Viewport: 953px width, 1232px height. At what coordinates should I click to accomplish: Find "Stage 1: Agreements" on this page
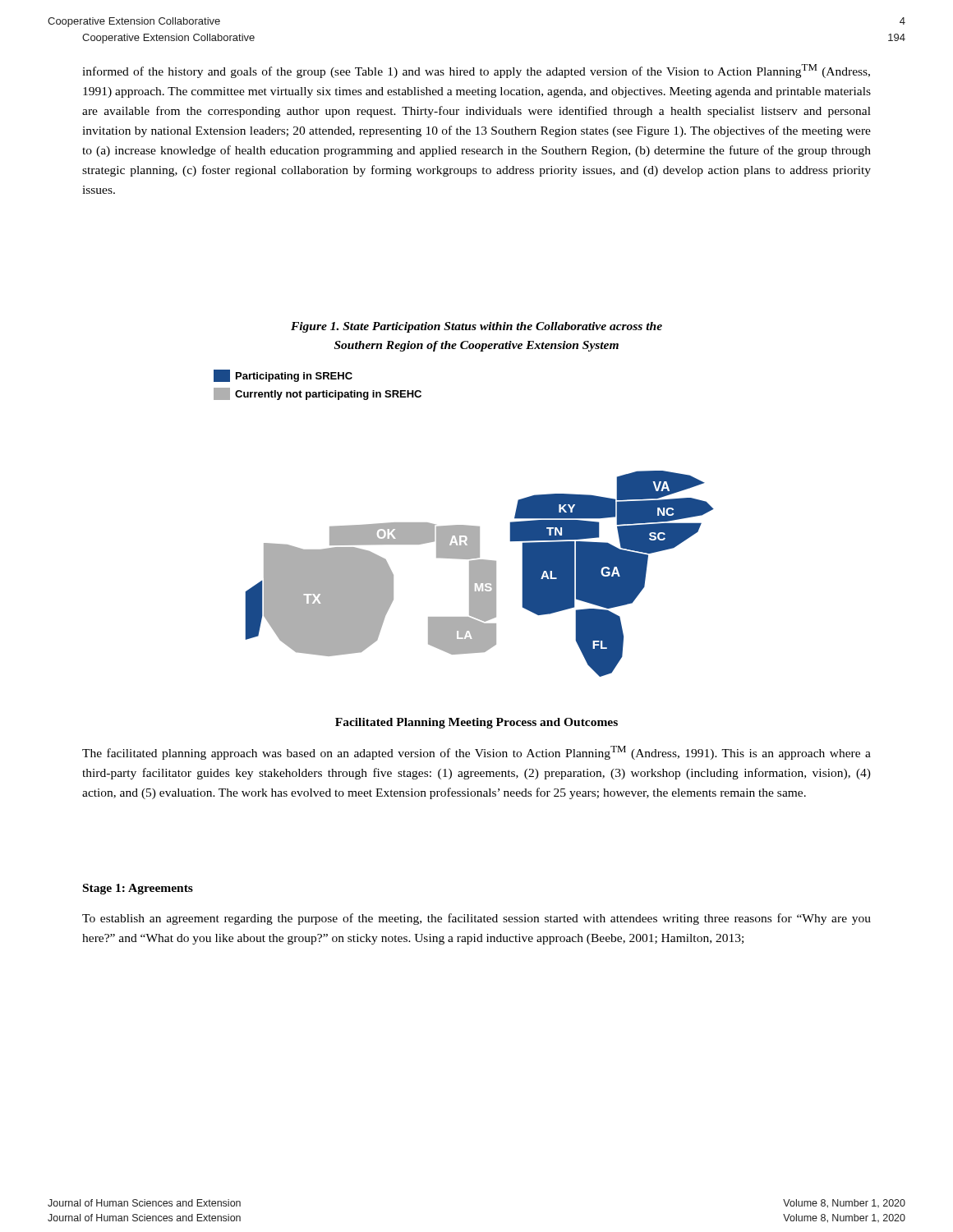tap(138, 887)
